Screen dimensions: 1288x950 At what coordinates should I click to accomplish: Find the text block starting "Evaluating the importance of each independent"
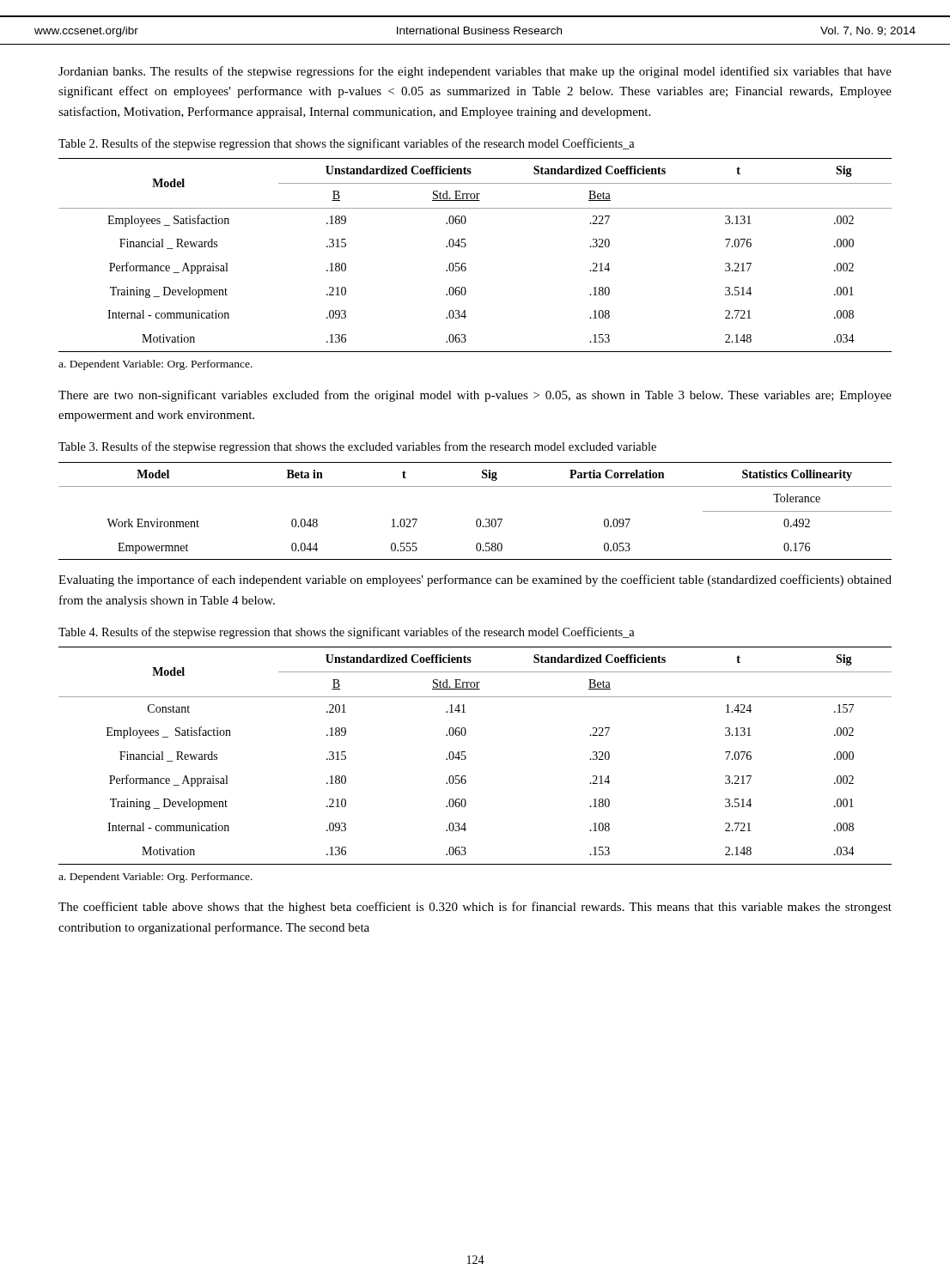(x=475, y=590)
